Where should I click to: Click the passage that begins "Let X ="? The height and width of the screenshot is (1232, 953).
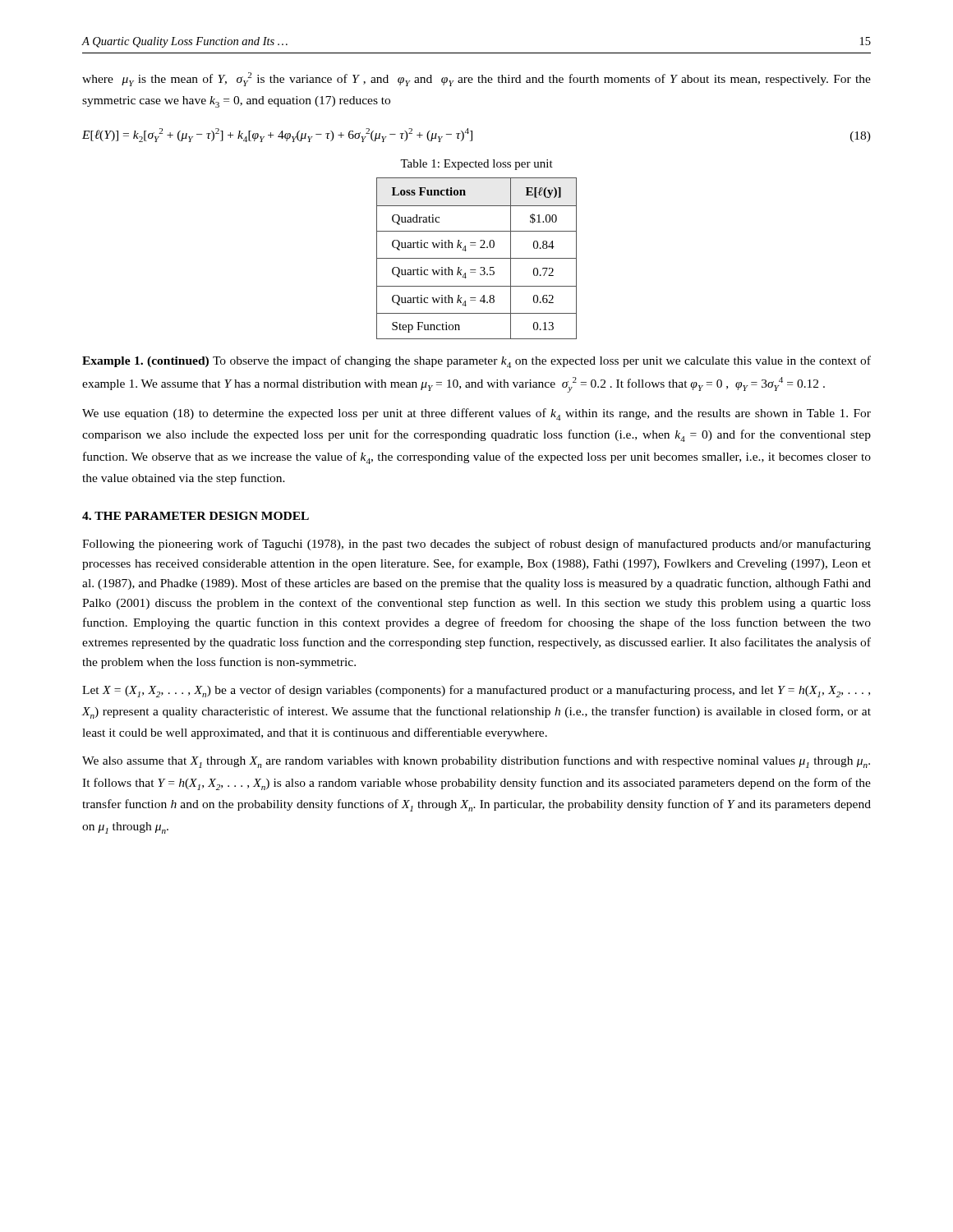tap(476, 711)
